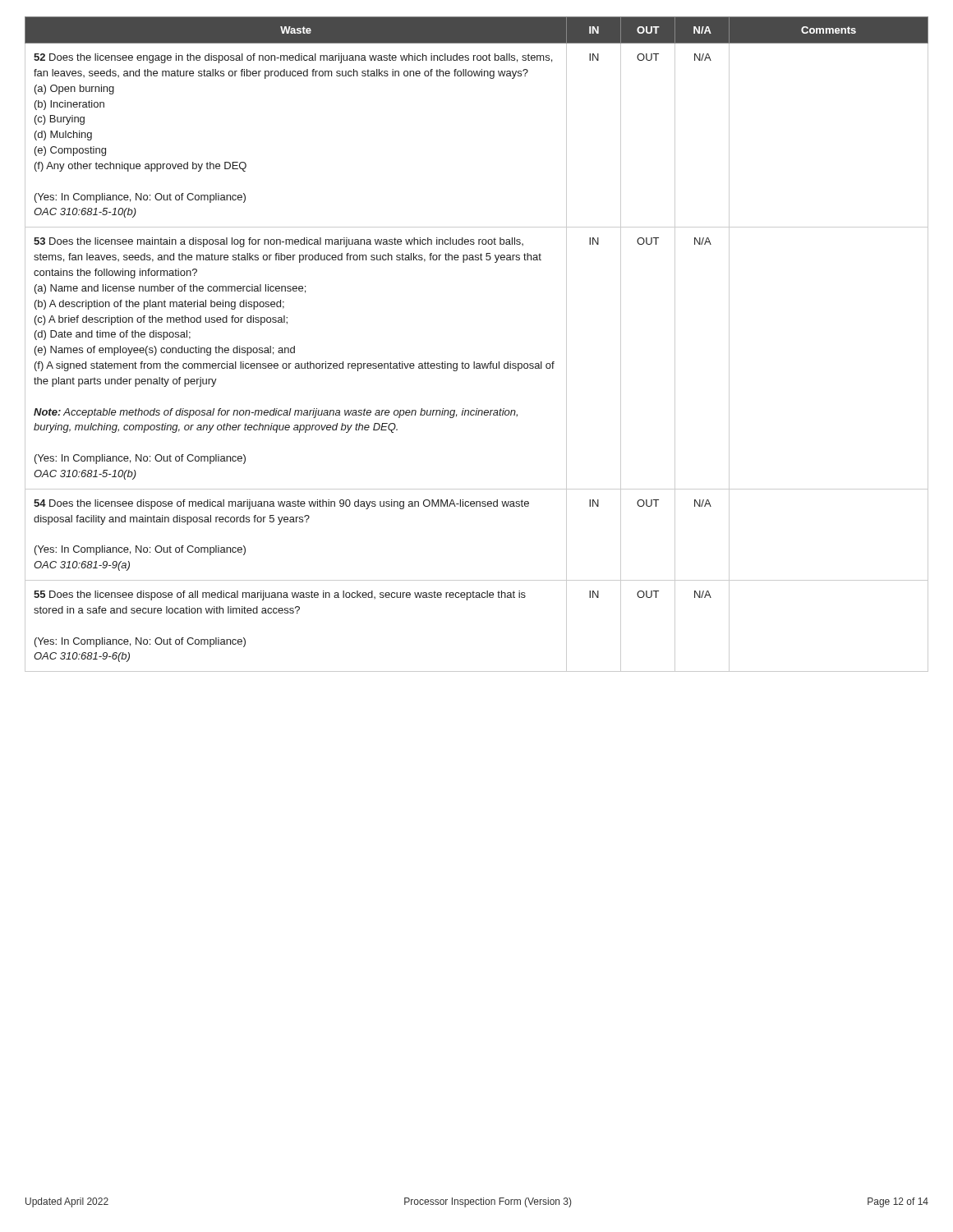Viewport: 953px width, 1232px height.
Task: Click on the table containing "54 Does the licensee"
Action: coord(476,344)
